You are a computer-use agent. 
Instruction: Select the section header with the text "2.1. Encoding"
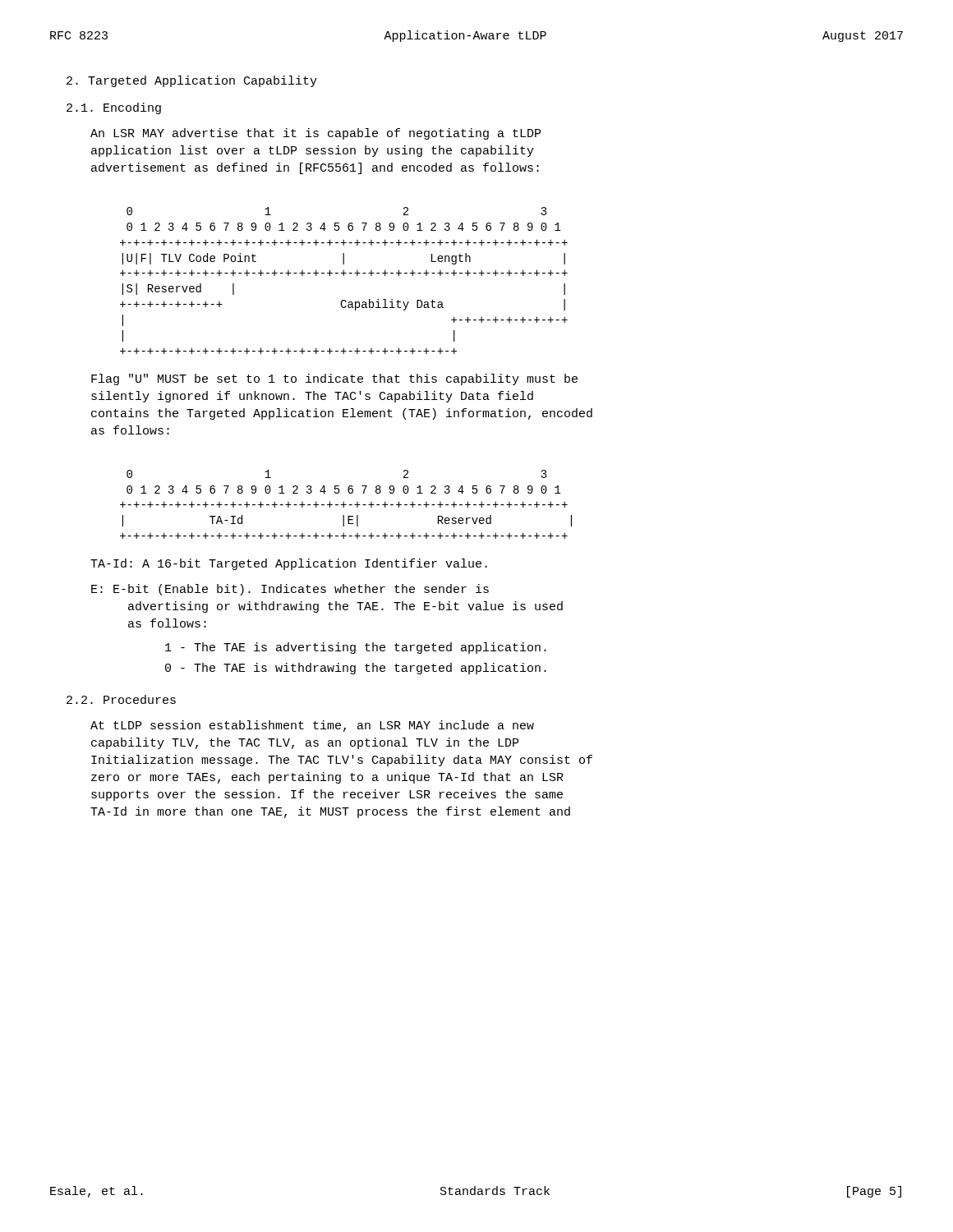click(114, 109)
